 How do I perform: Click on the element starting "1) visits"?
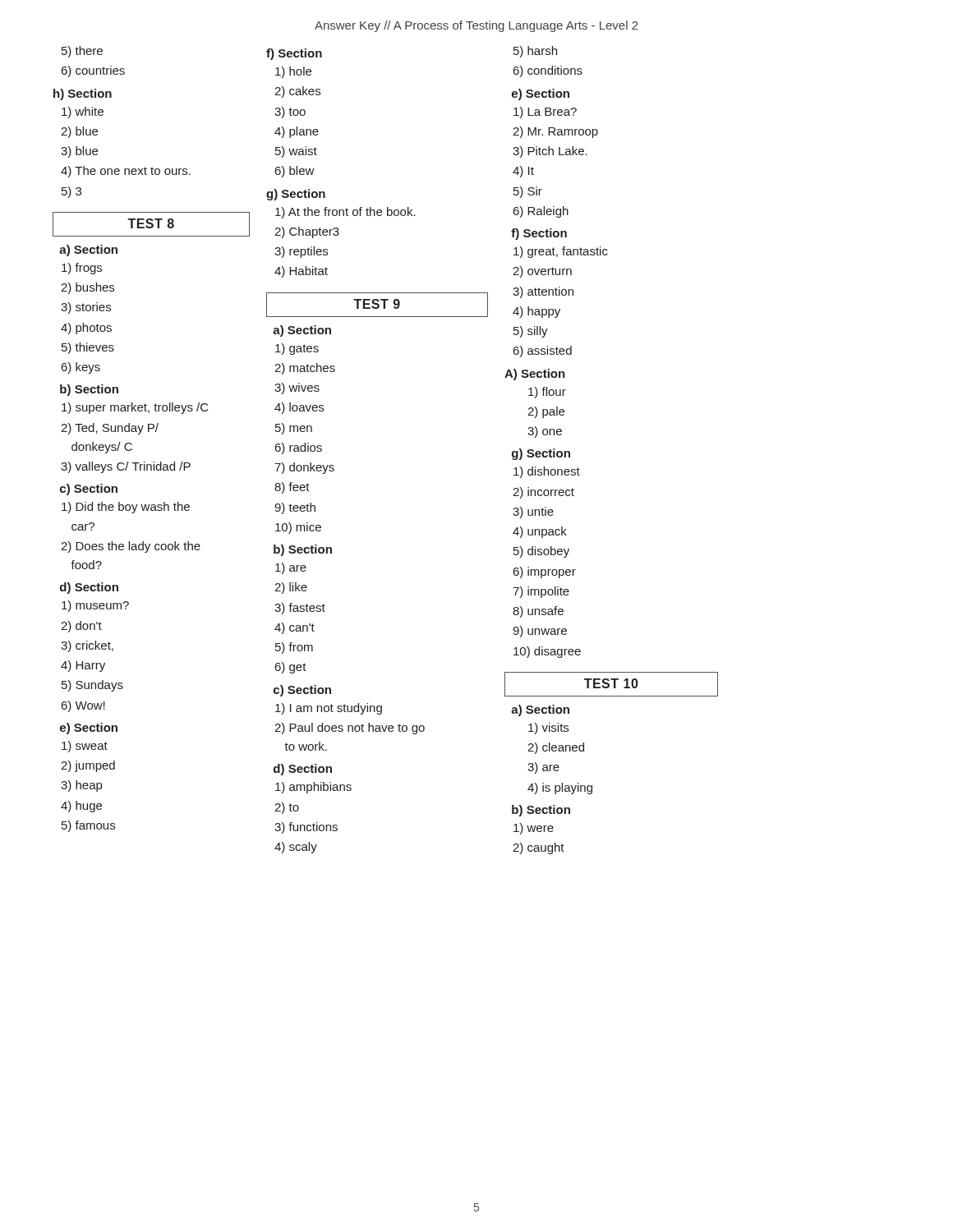point(548,727)
